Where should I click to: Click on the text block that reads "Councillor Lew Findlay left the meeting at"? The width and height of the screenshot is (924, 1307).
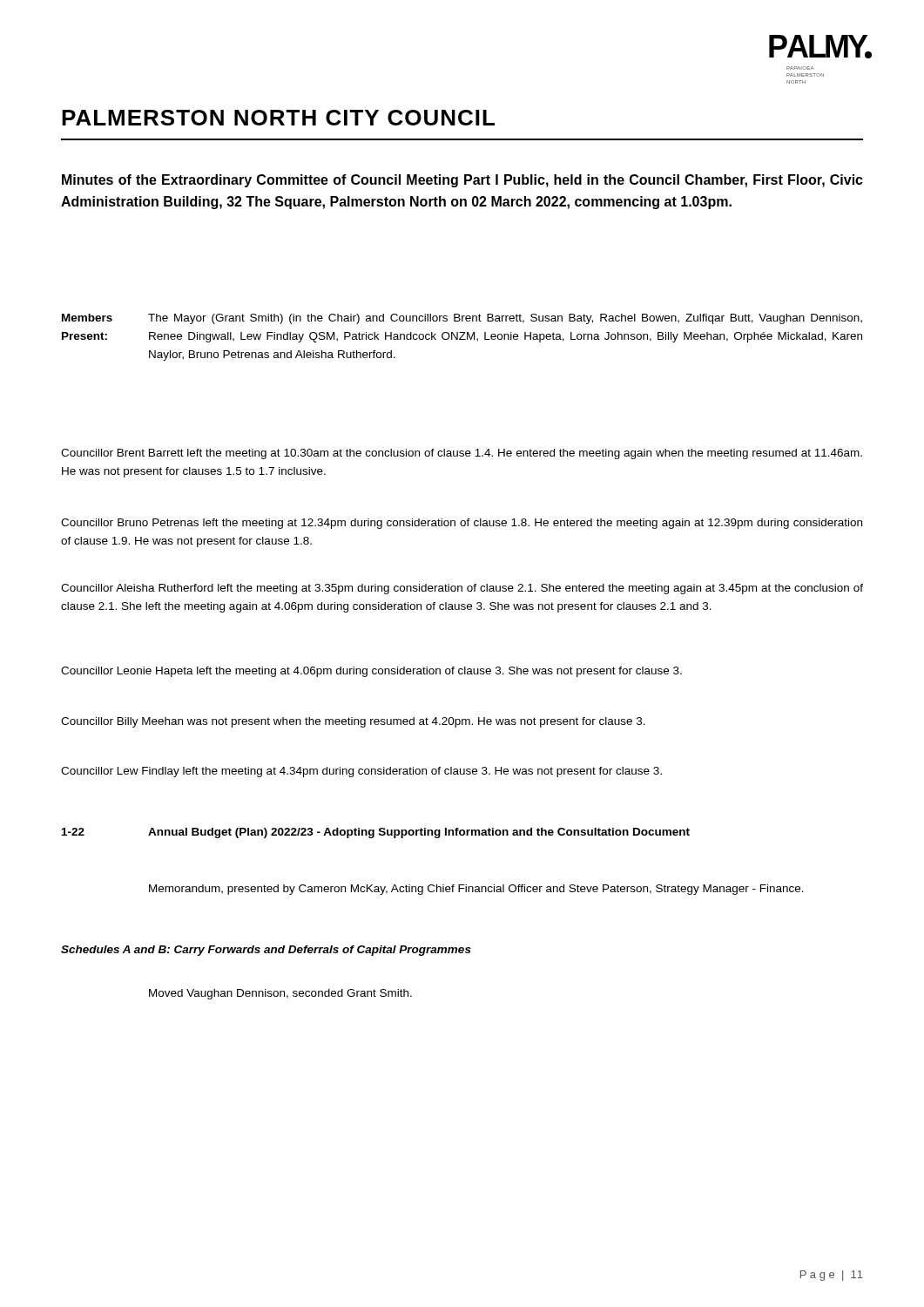click(x=362, y=771)
